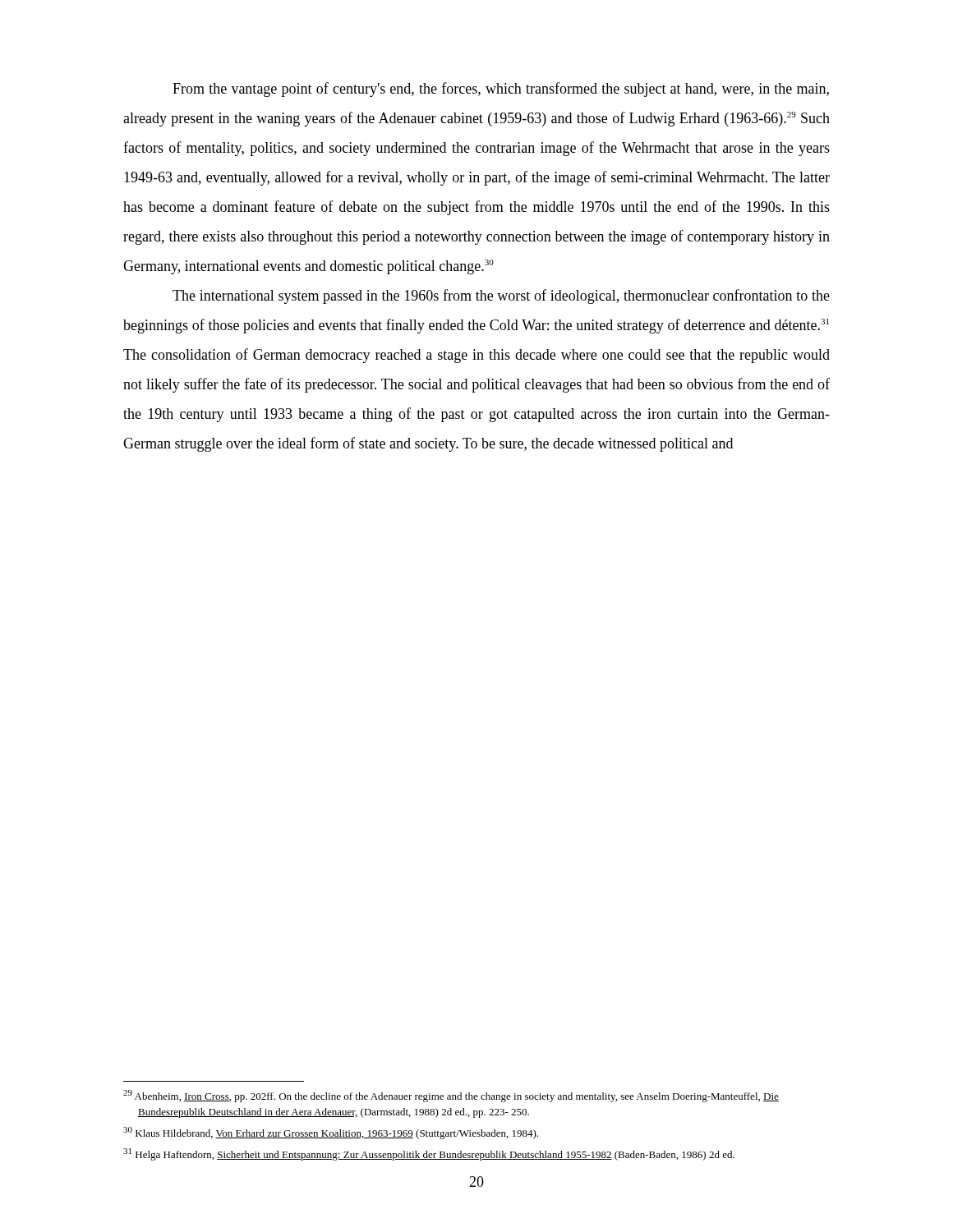Navigate to the text starting "The international system passed in the 1960s from"
The image size is (953, 1232).
tap(476, 370)
